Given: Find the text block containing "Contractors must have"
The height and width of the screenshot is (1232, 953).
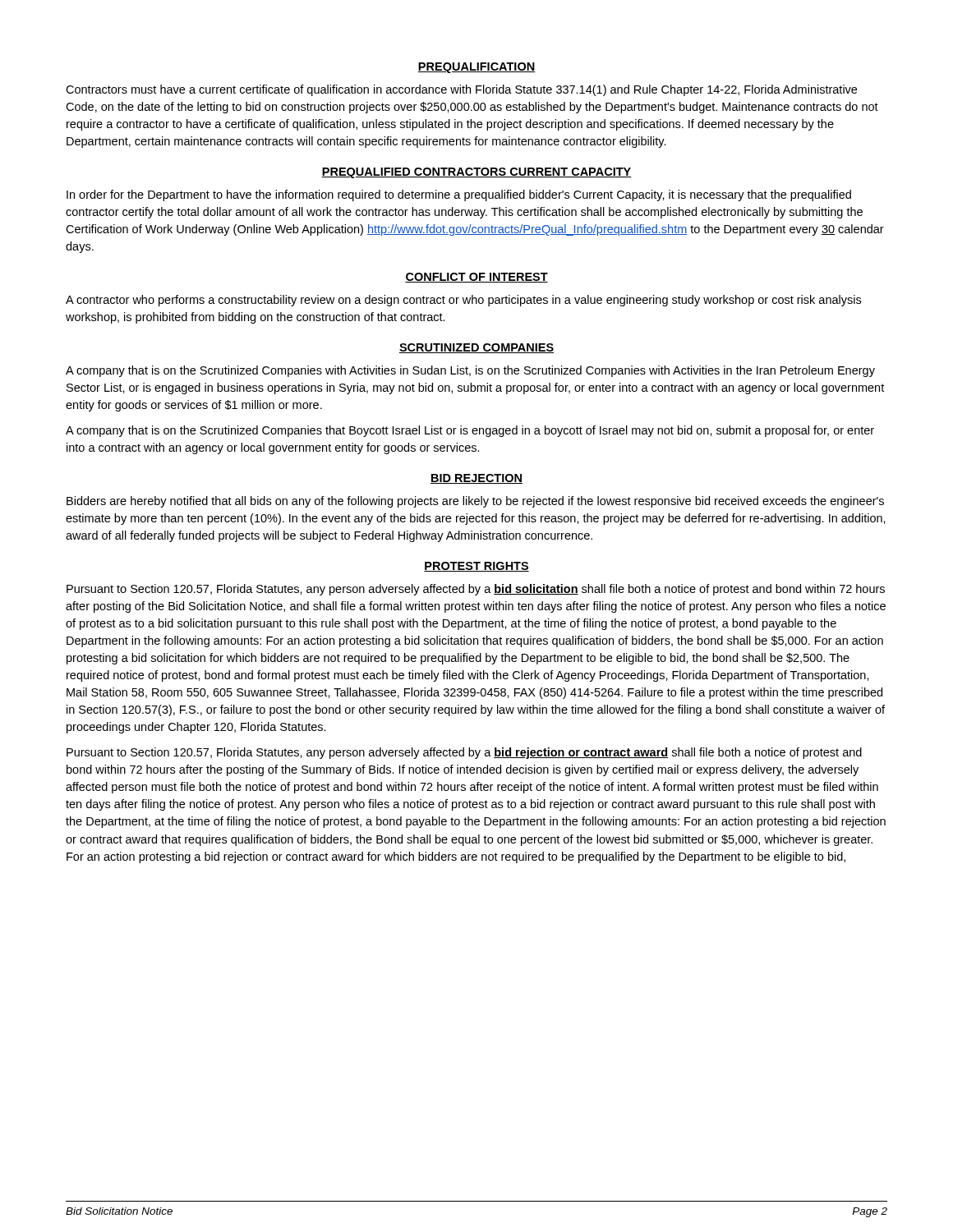Looking at the screenshot, I should click(x=472, y=115).
